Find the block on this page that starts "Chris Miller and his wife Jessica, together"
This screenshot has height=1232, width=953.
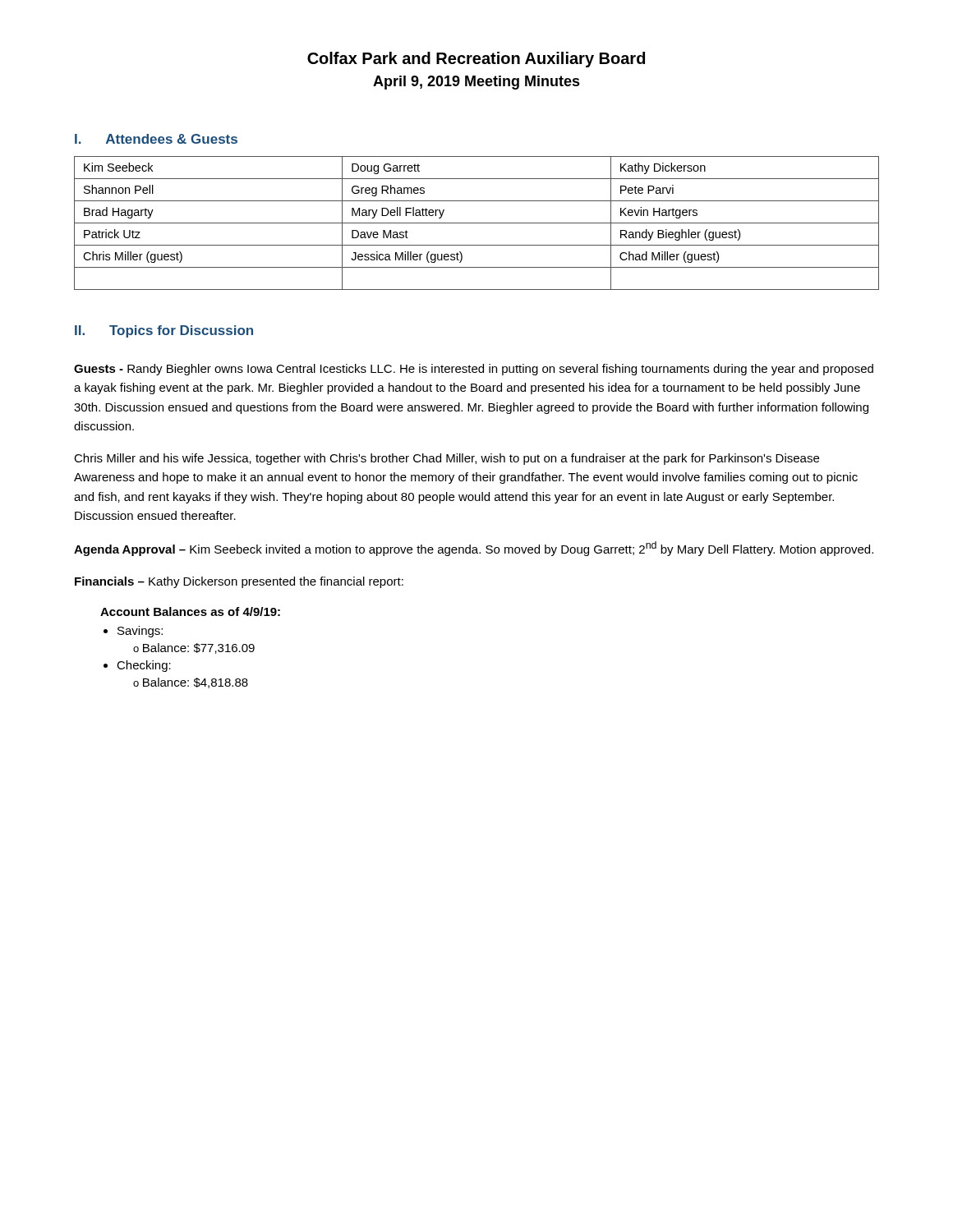476,487
